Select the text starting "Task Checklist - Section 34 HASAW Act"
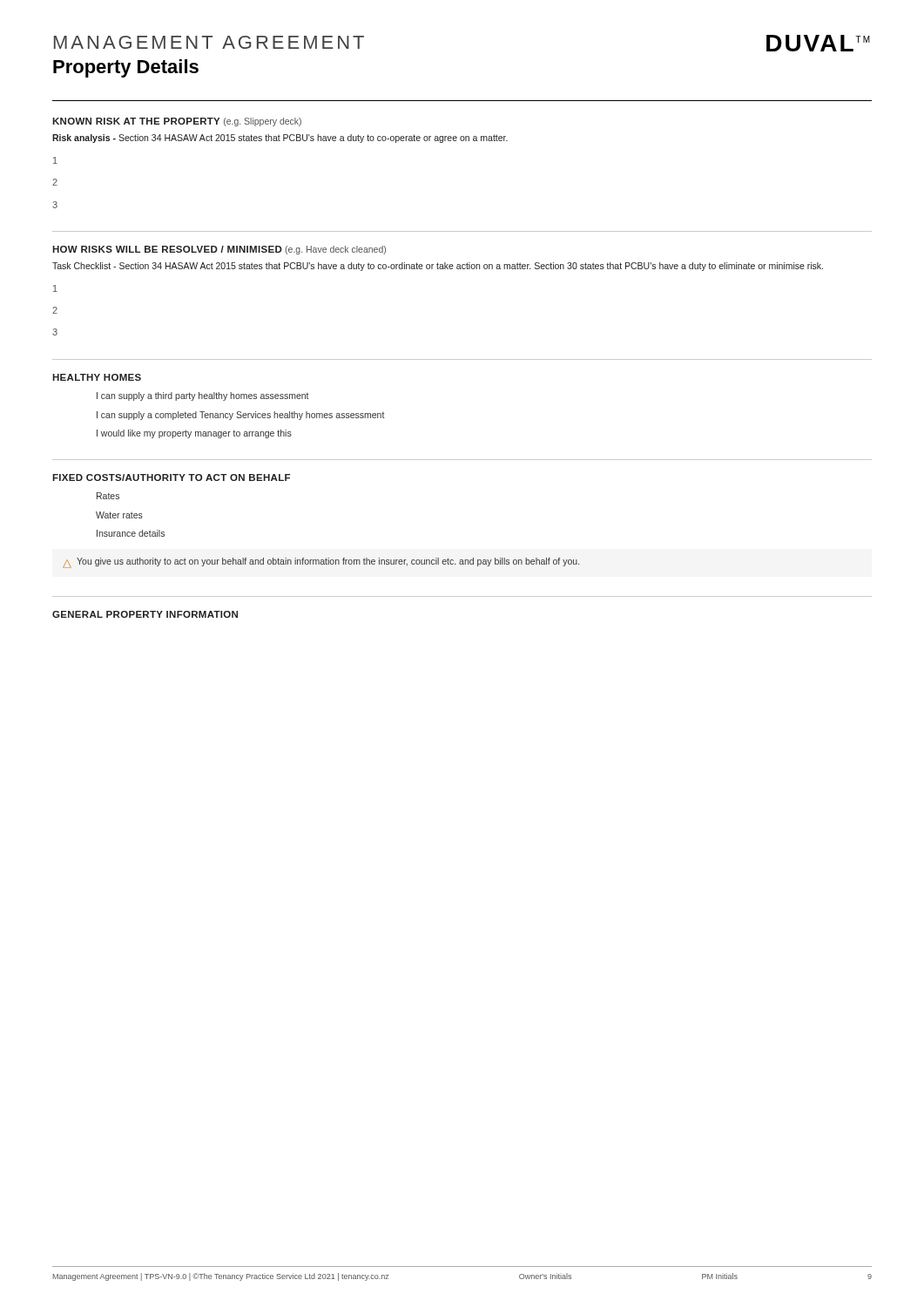 point(438,266)
